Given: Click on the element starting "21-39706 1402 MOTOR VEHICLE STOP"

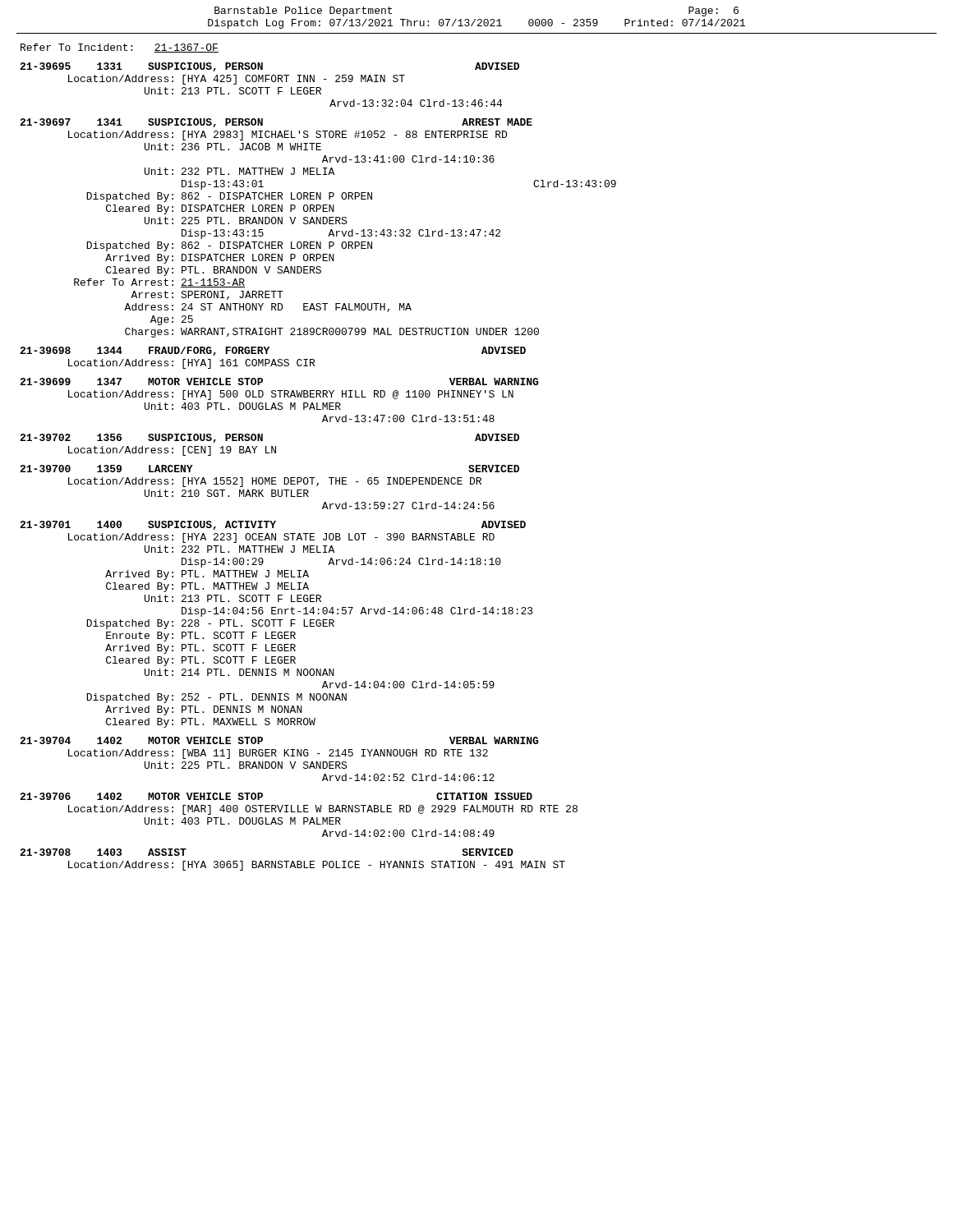Looking at the screenshot, I should click(476, 816).
